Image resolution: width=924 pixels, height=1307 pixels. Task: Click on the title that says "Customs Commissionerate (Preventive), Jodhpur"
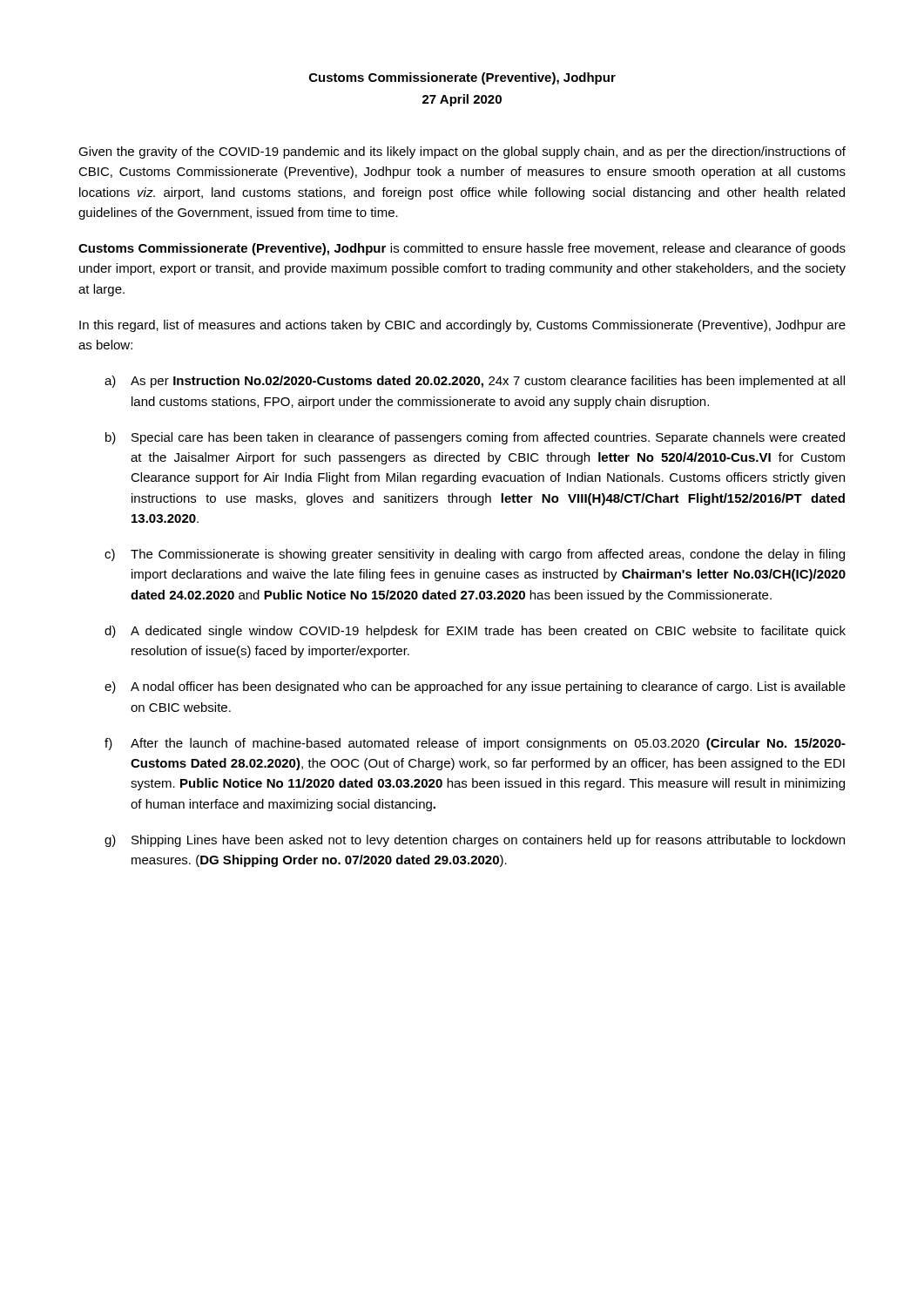pos(462,77)
